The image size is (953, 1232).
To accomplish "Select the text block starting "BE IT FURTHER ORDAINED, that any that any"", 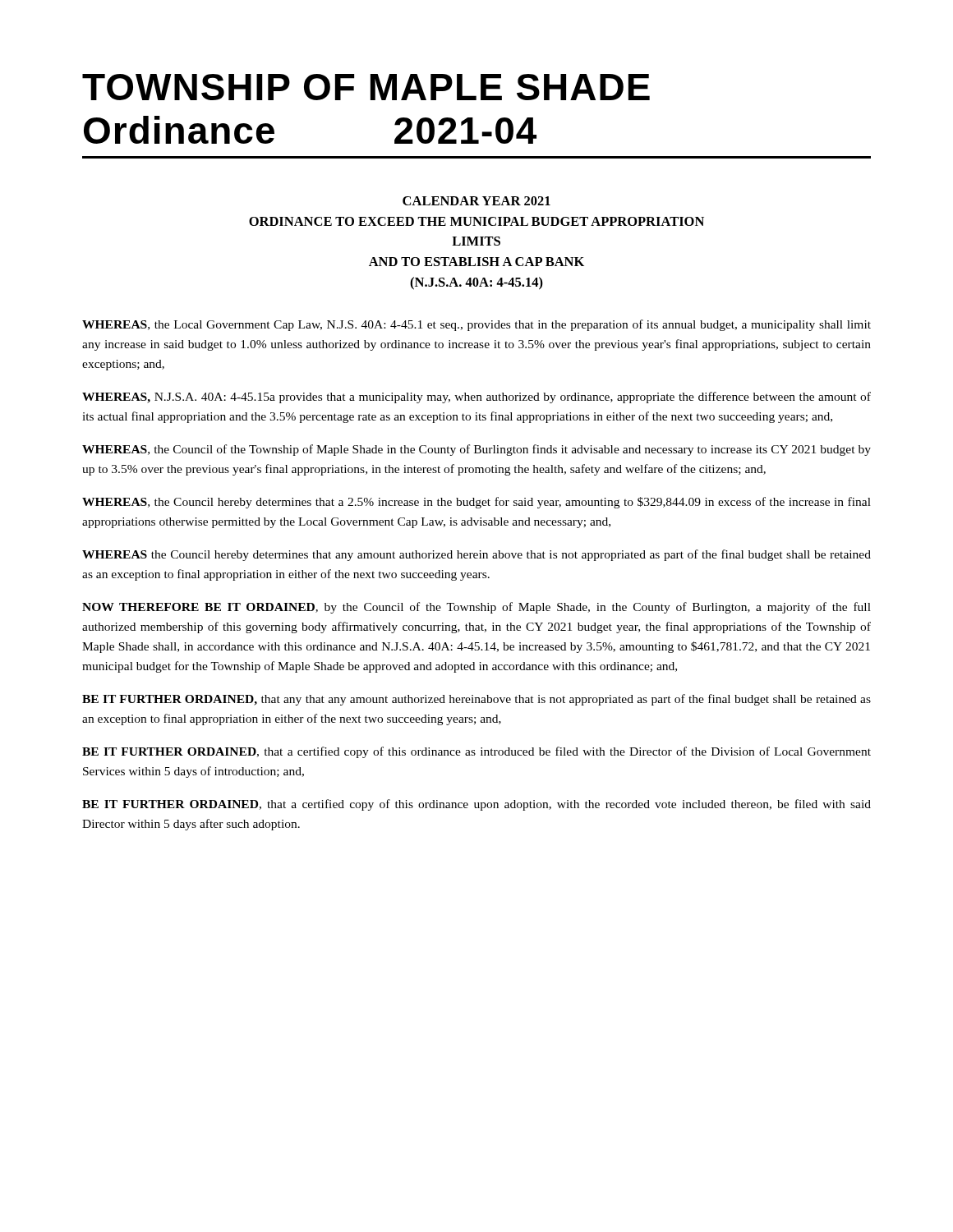I will pyautogui.click(x=476, y=708).
